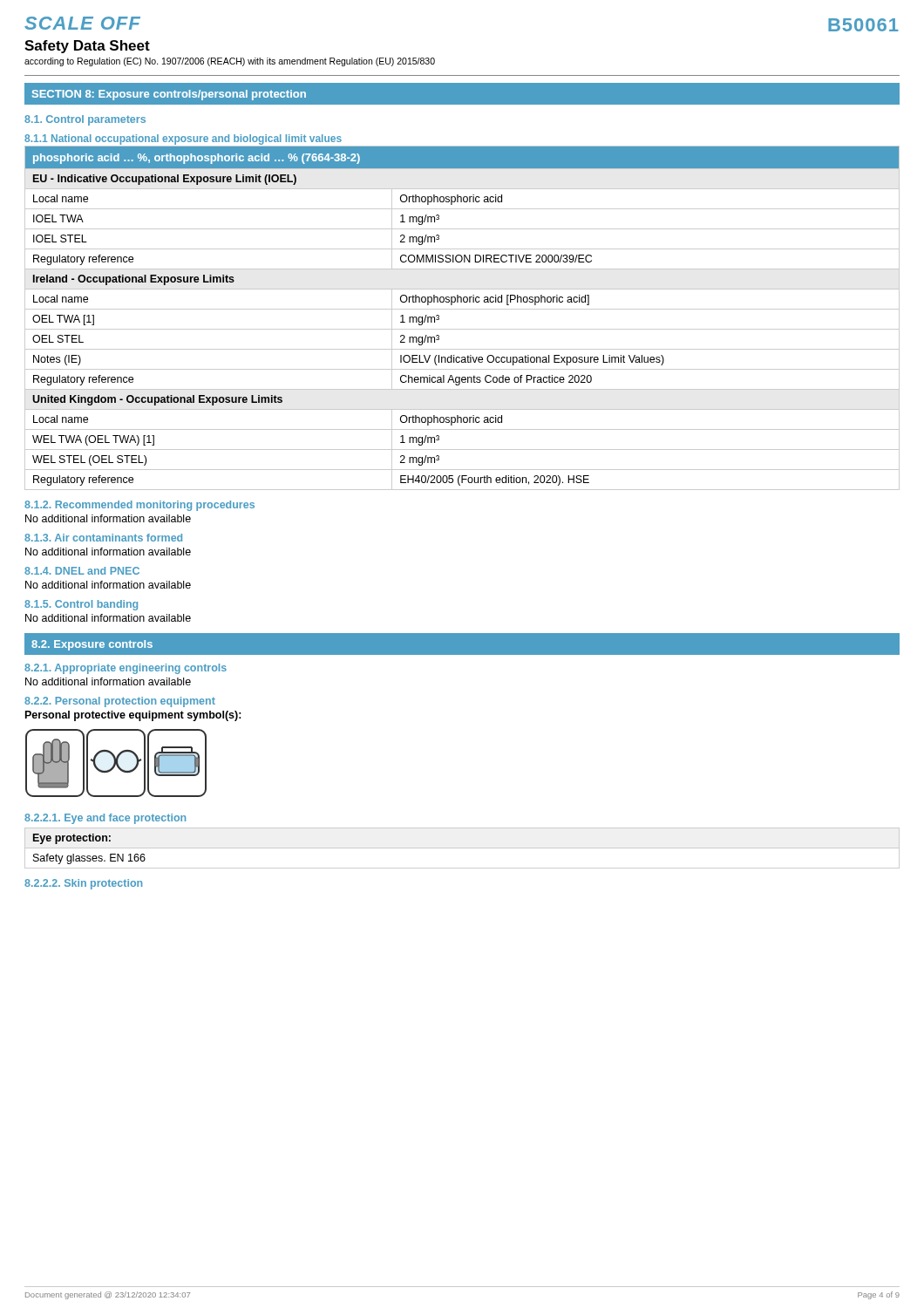The height and width of the screenshot is (1308, 924).
Task: Find the section header containing "8.1.3. Air contaminants formed"
Action: point(104,538)
